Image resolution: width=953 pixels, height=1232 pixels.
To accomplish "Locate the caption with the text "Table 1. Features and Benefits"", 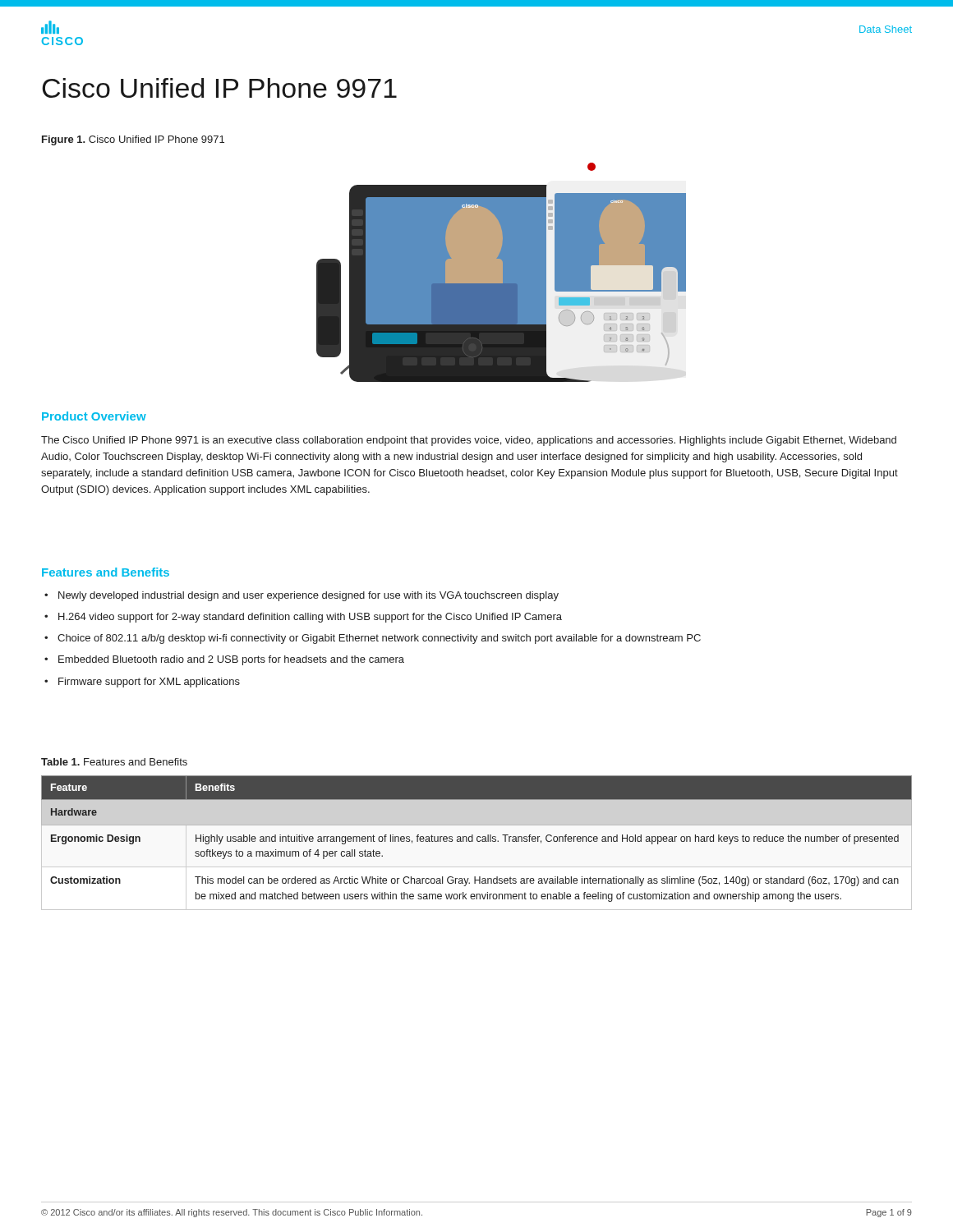I will click(114, 762).
